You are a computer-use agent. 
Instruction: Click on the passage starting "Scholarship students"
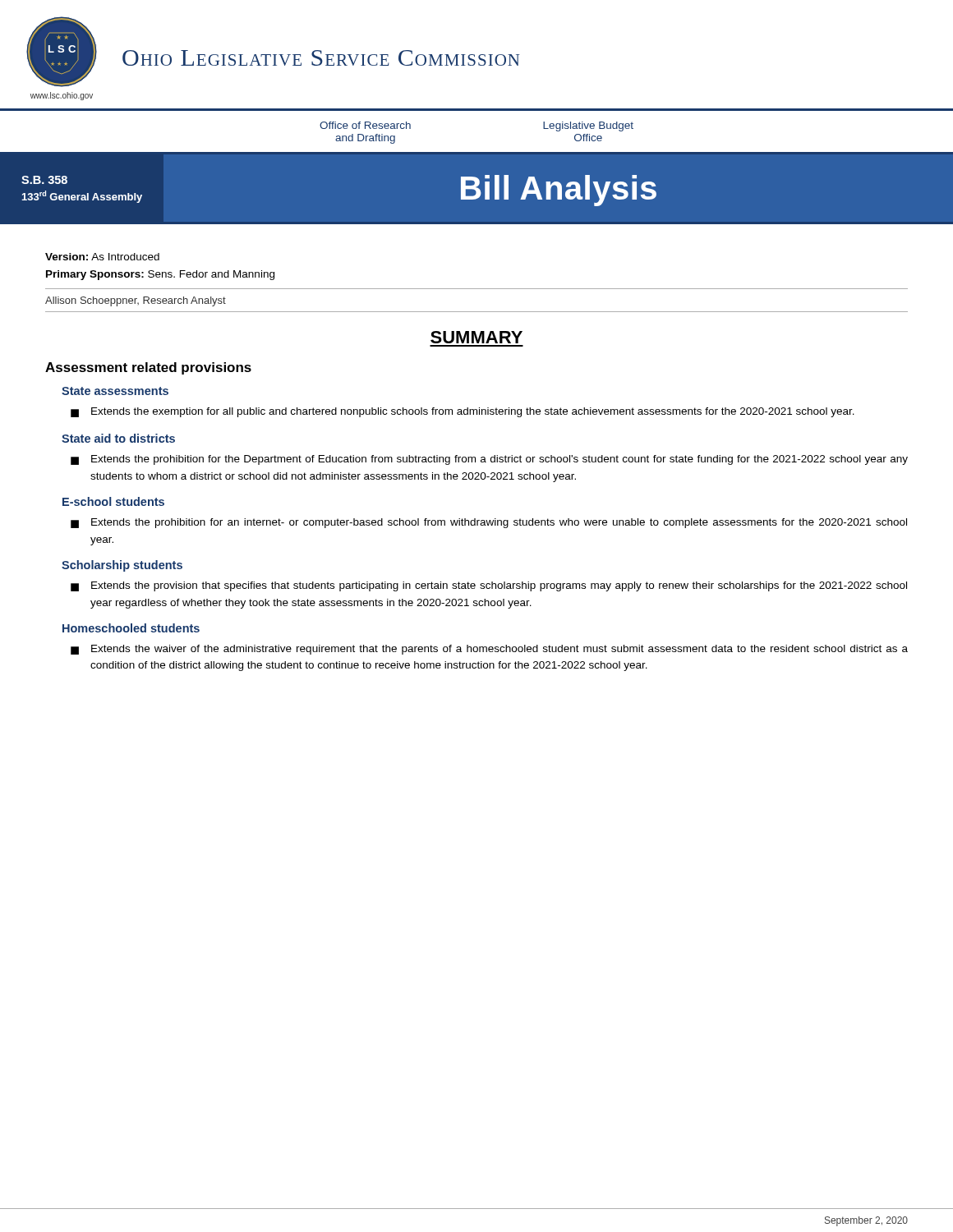122,565
